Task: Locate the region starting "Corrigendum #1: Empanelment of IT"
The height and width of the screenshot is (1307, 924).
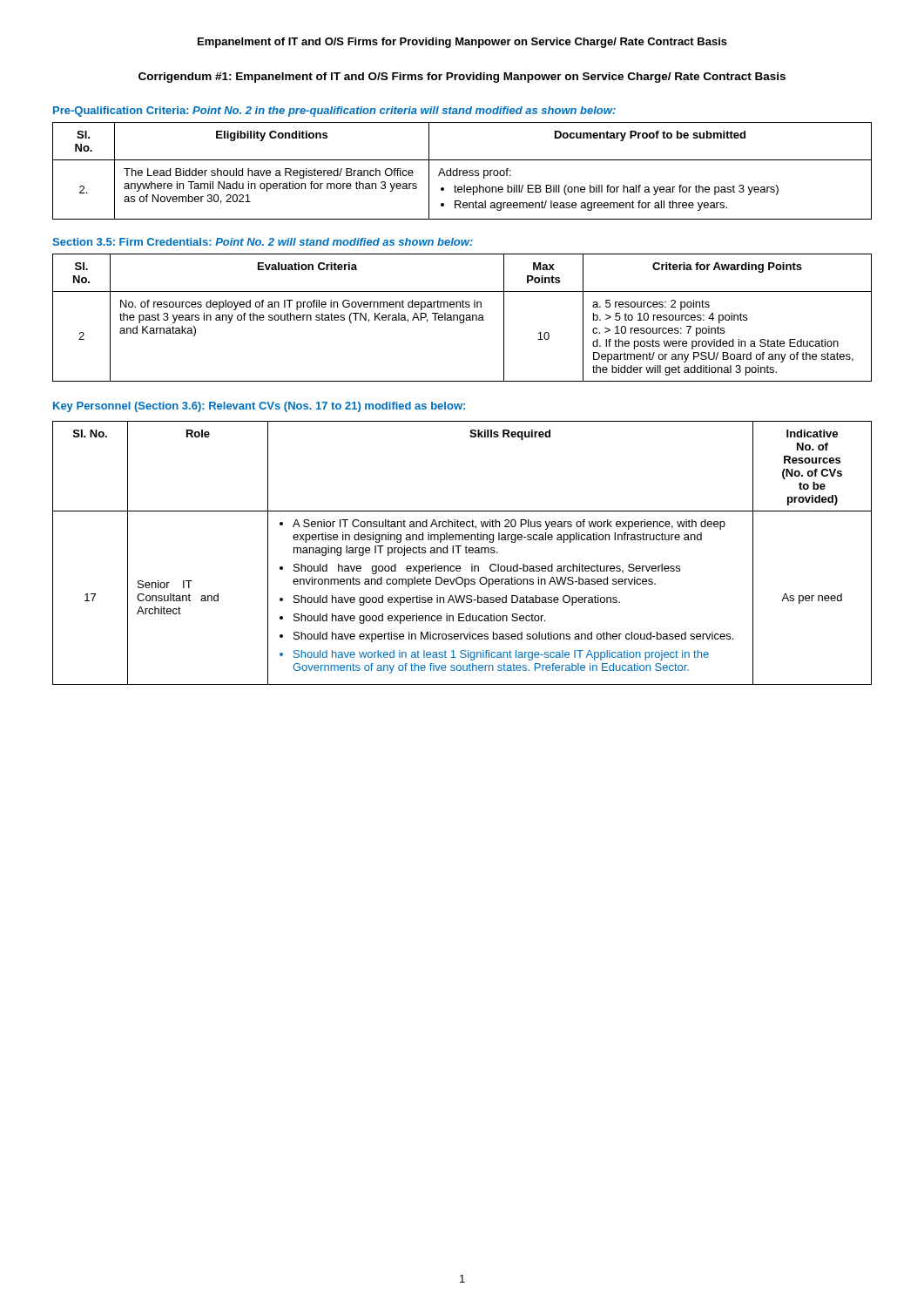Action: coord(462,76)
